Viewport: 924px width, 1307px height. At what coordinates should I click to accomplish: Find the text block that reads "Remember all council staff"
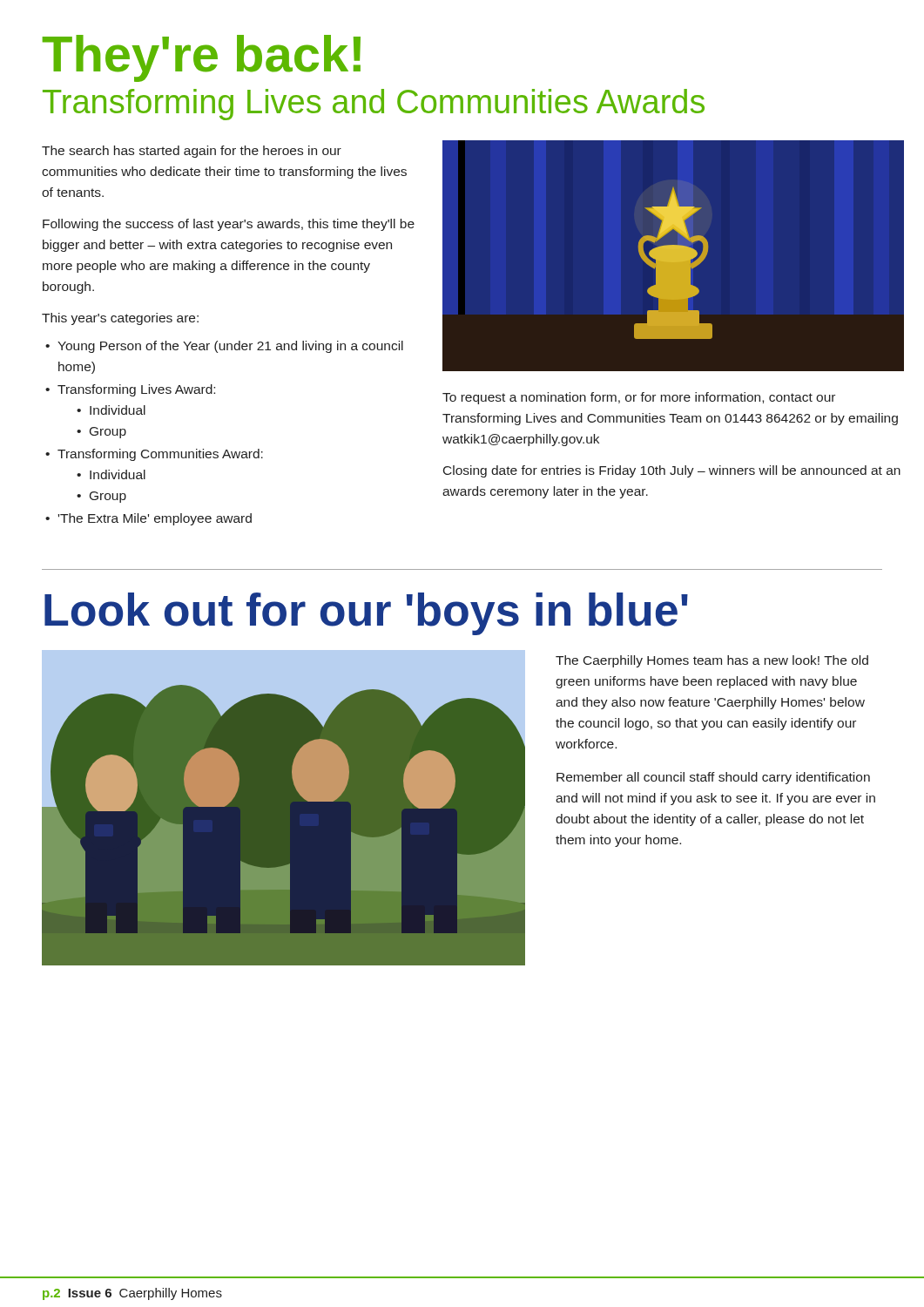pos(719,809)
